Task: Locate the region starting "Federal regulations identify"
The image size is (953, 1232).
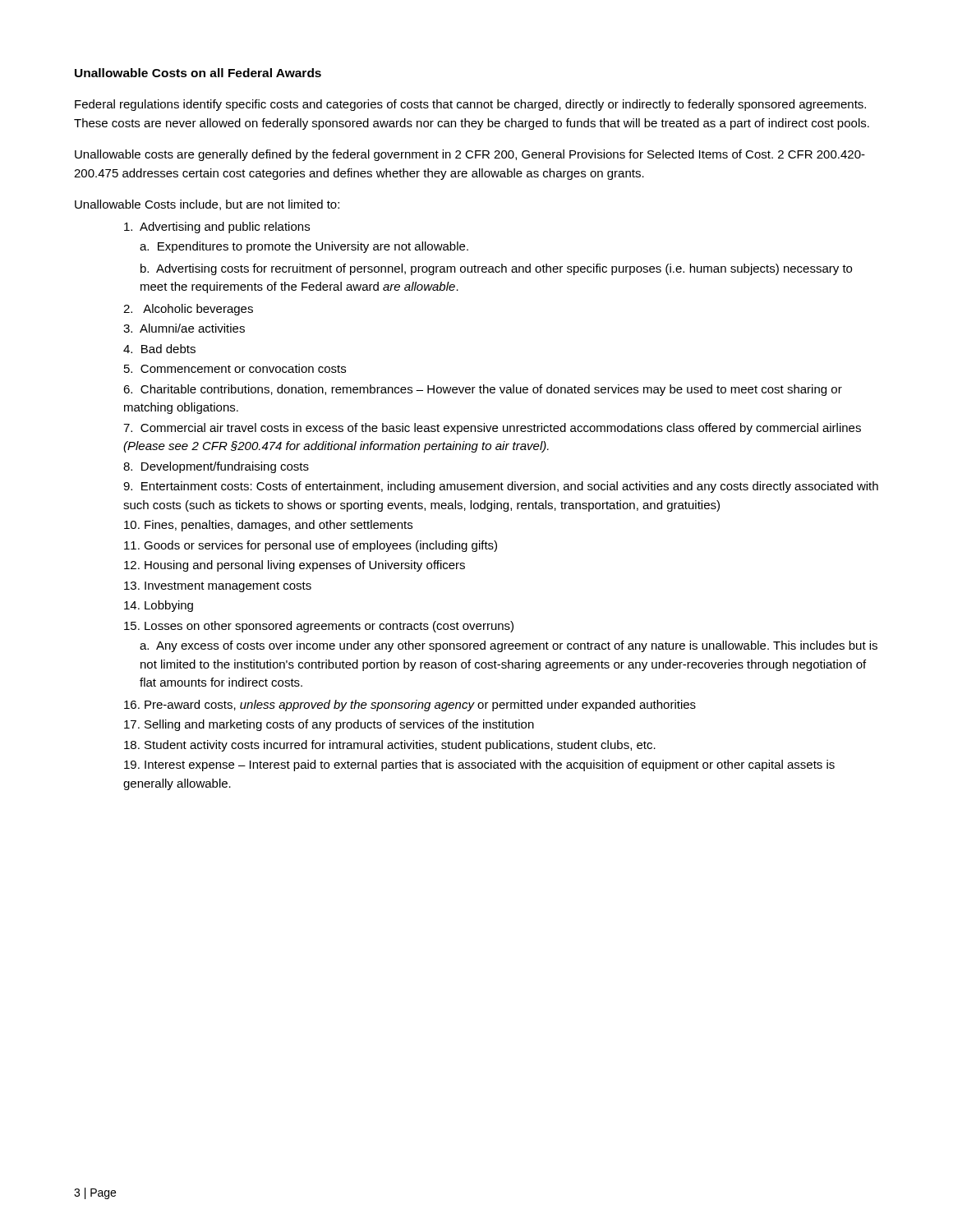Action: [x=472, y=113]
